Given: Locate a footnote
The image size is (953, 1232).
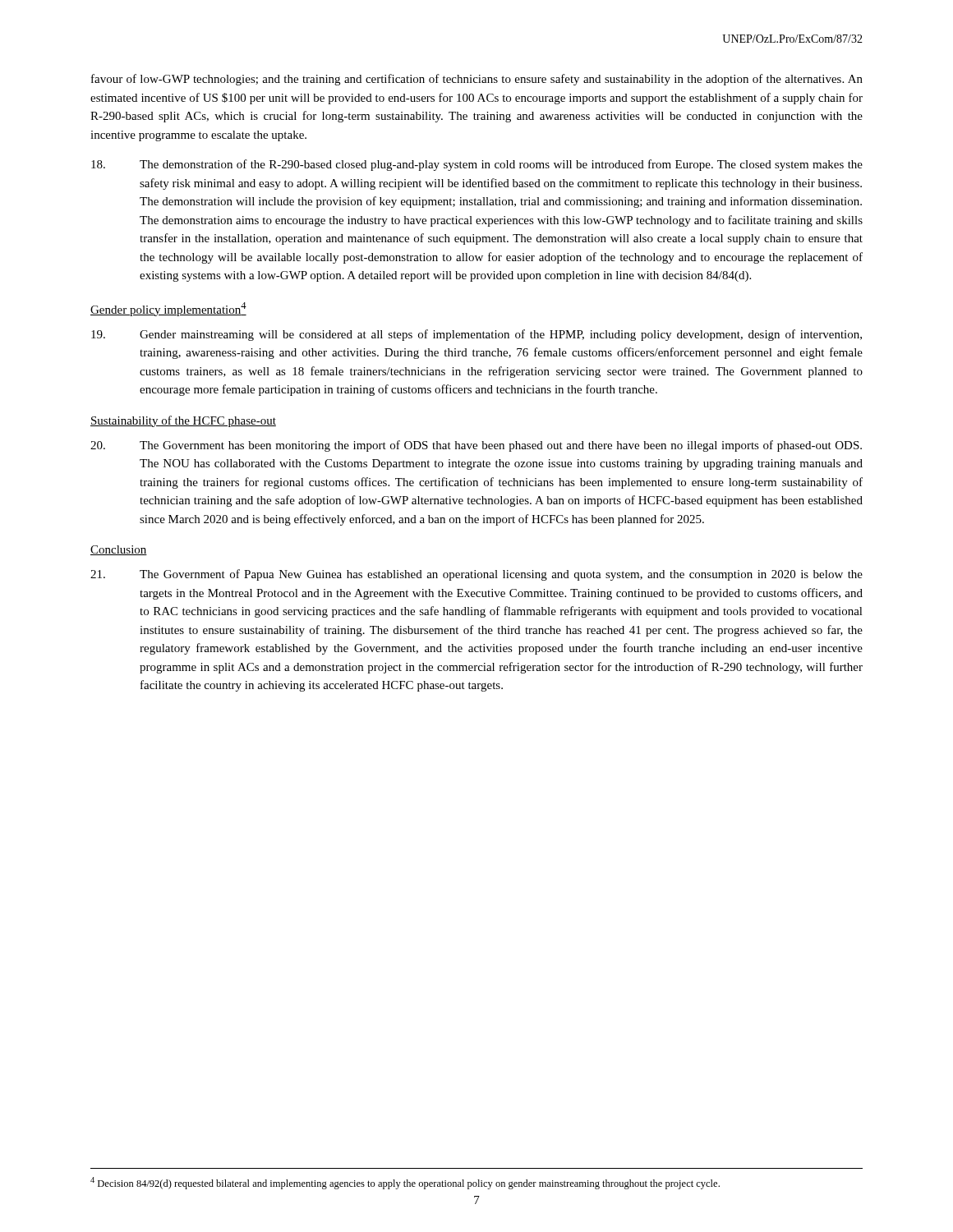Looking at the screenshot, I should 405,1182.
